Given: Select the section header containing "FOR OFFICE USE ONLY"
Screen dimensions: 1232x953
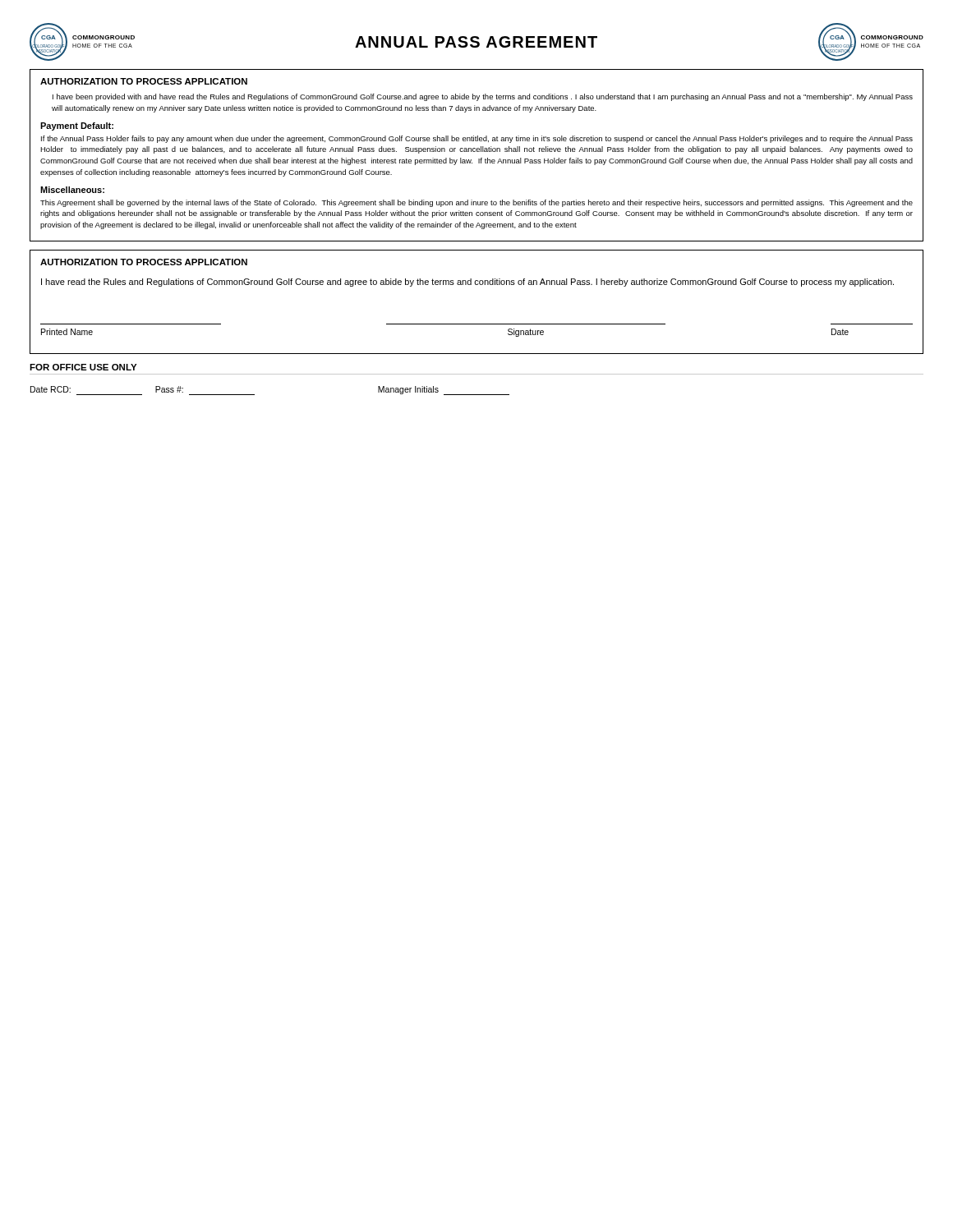Looking at the screenshot, I should 83,368.
